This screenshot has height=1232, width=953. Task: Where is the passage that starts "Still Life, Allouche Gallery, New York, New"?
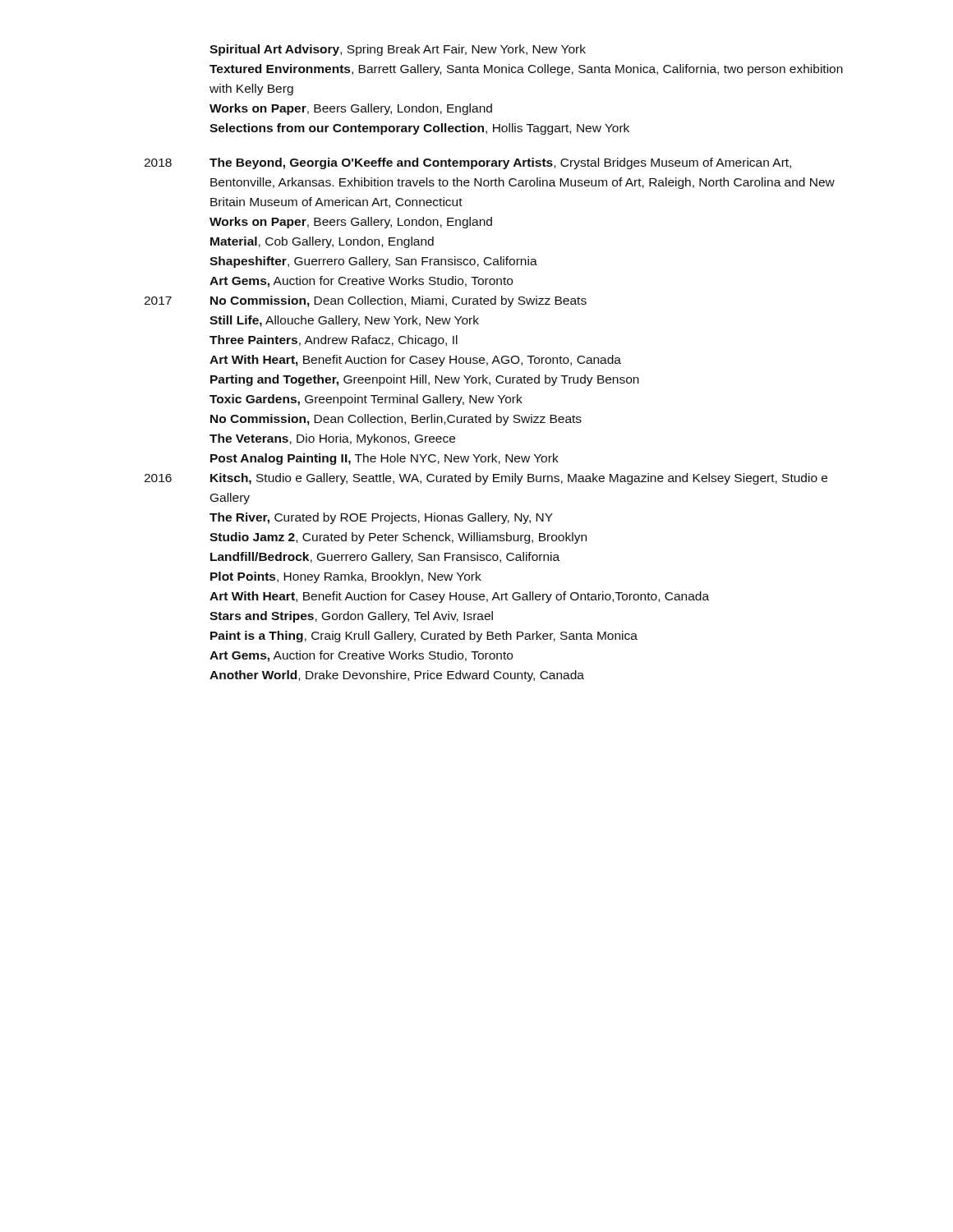(344, 320)
